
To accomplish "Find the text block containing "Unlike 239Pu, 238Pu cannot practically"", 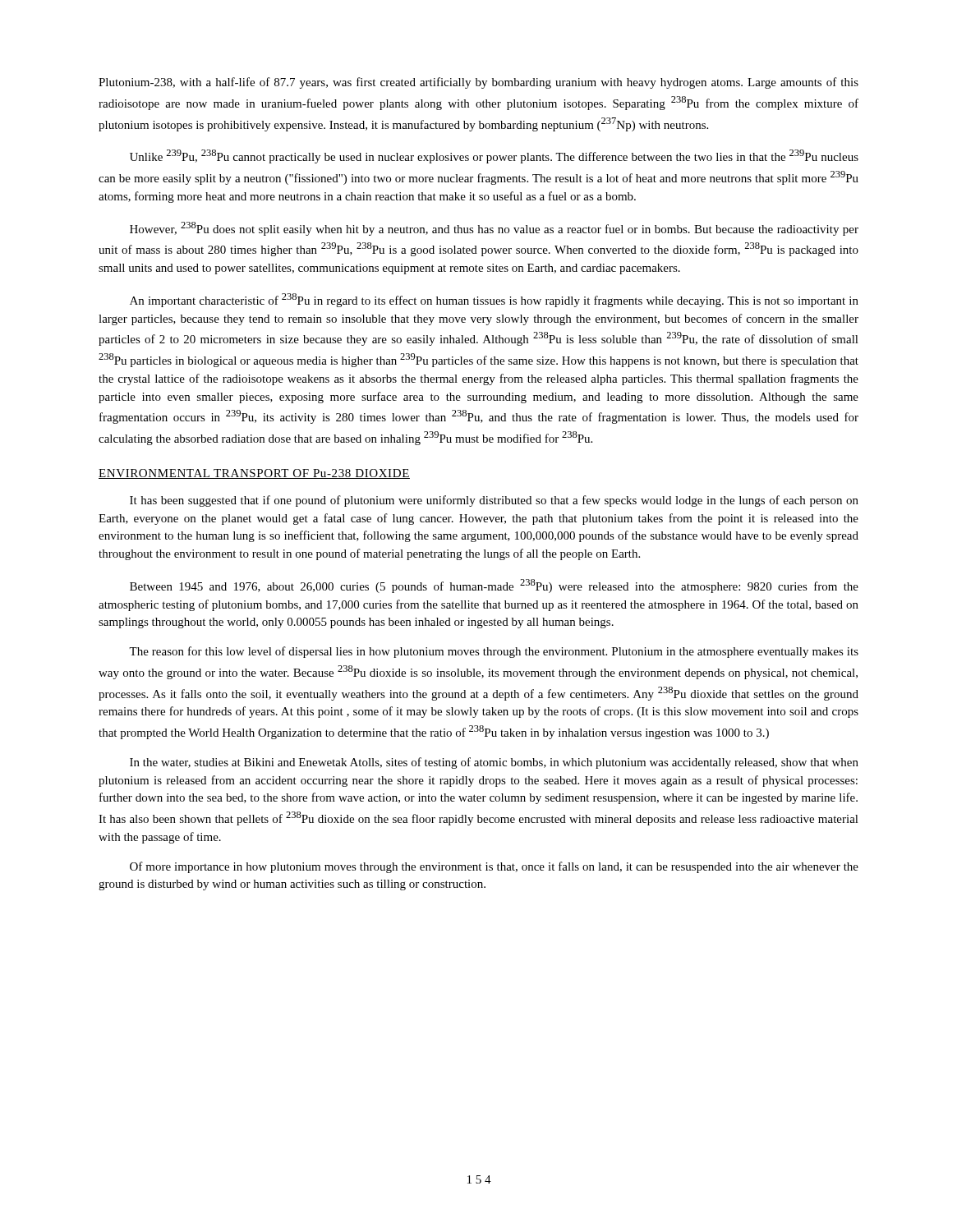I will [x=478, y=175].
